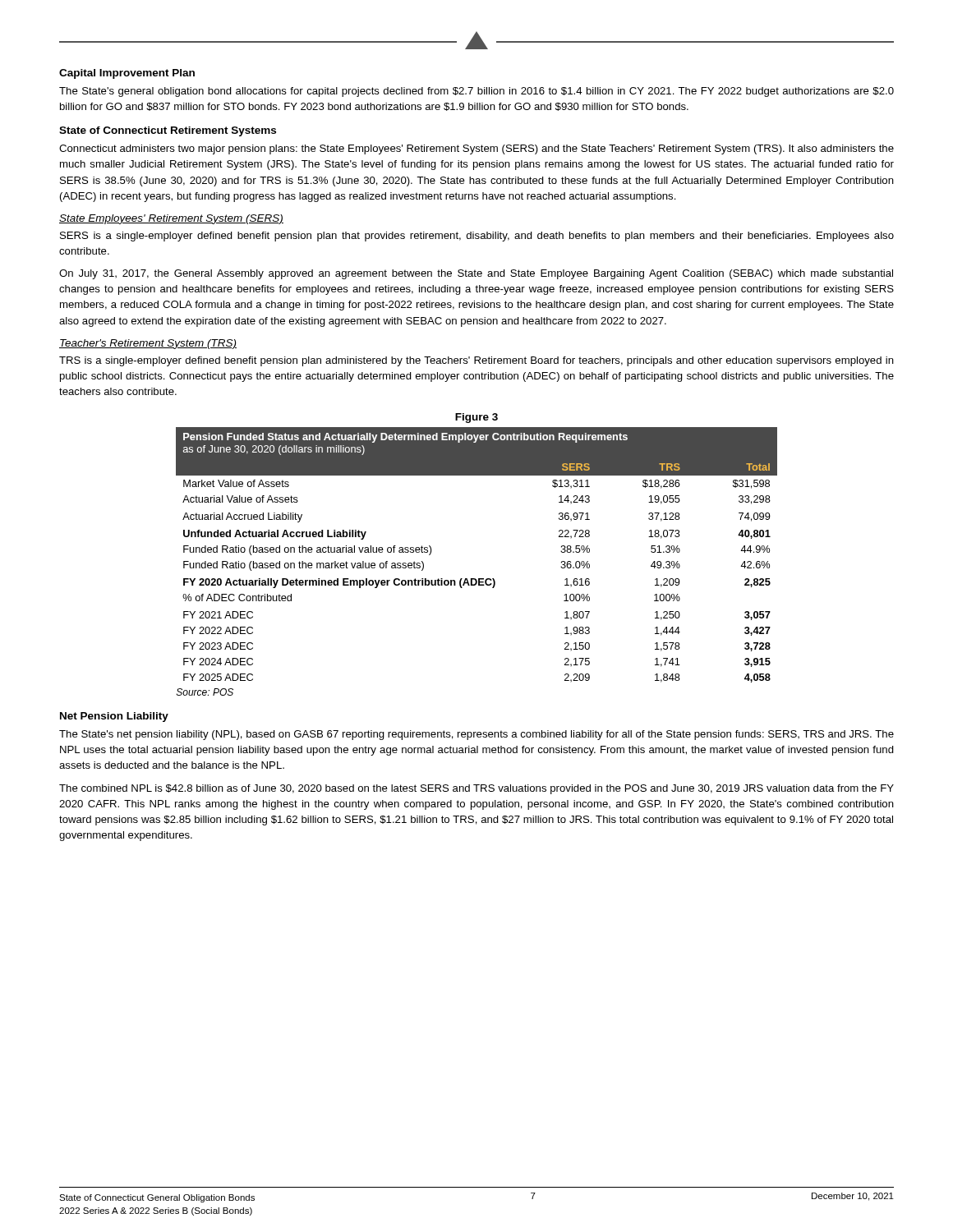Click on the block starting "Net Pension Liability"

tap(114, 716)
